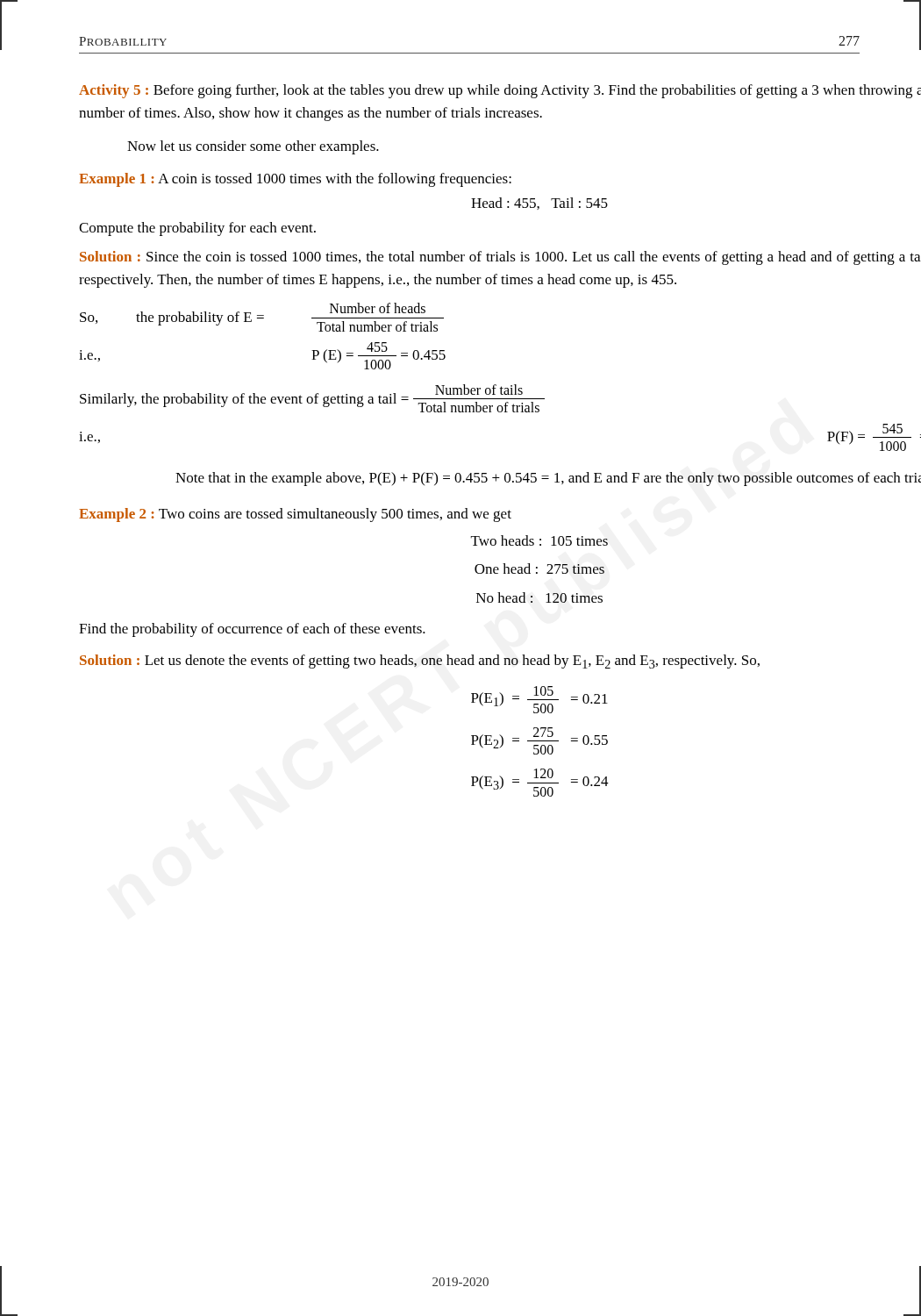Viewport: 921px width, 1316px height.
Task: Point to the text starting "P(E3) = 120 500 = 0.24"
Action: [x=539, y=783]
